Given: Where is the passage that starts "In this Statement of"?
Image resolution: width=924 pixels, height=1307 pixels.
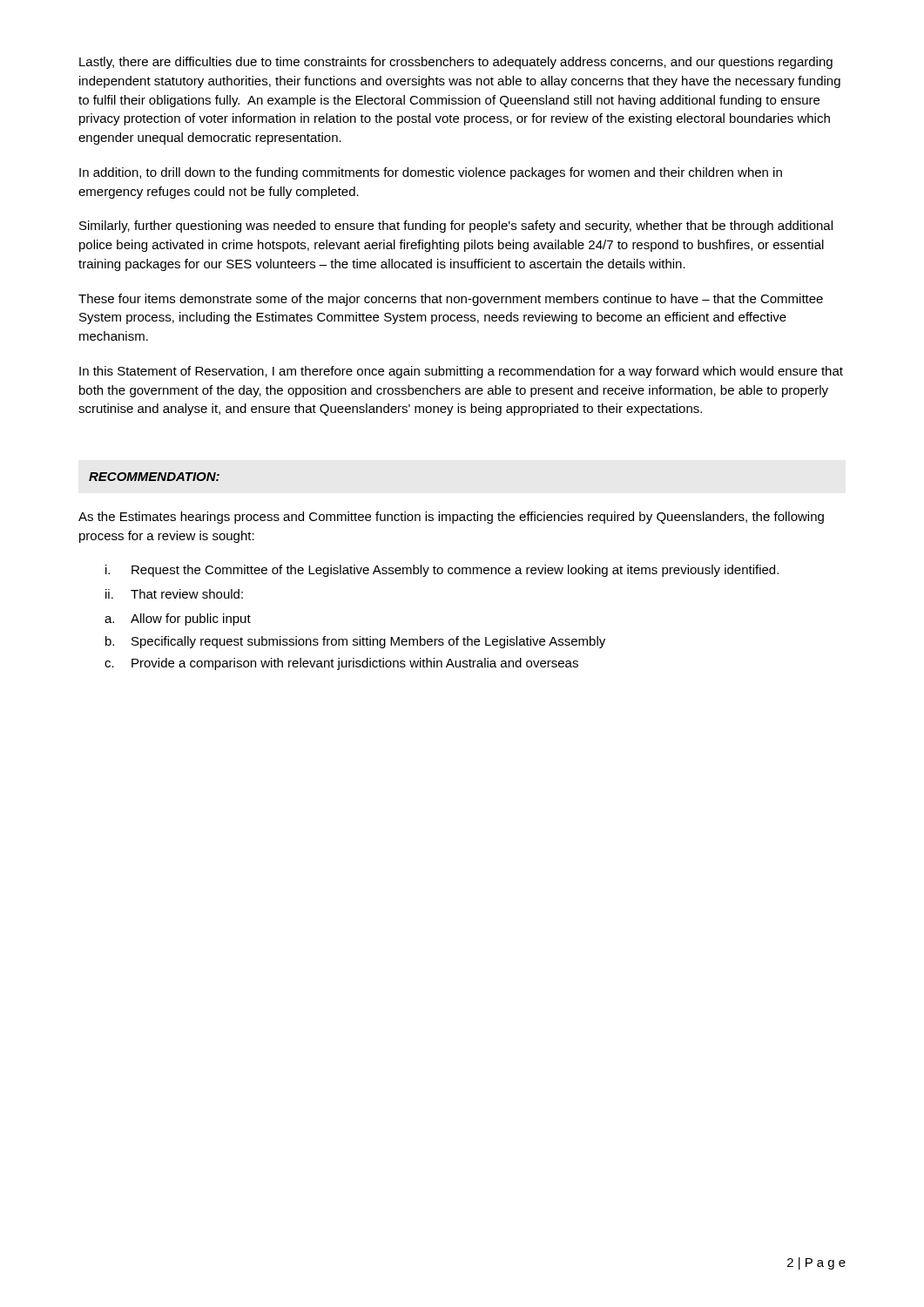Looking at the screenshot, I should click(x=461, y=389).
